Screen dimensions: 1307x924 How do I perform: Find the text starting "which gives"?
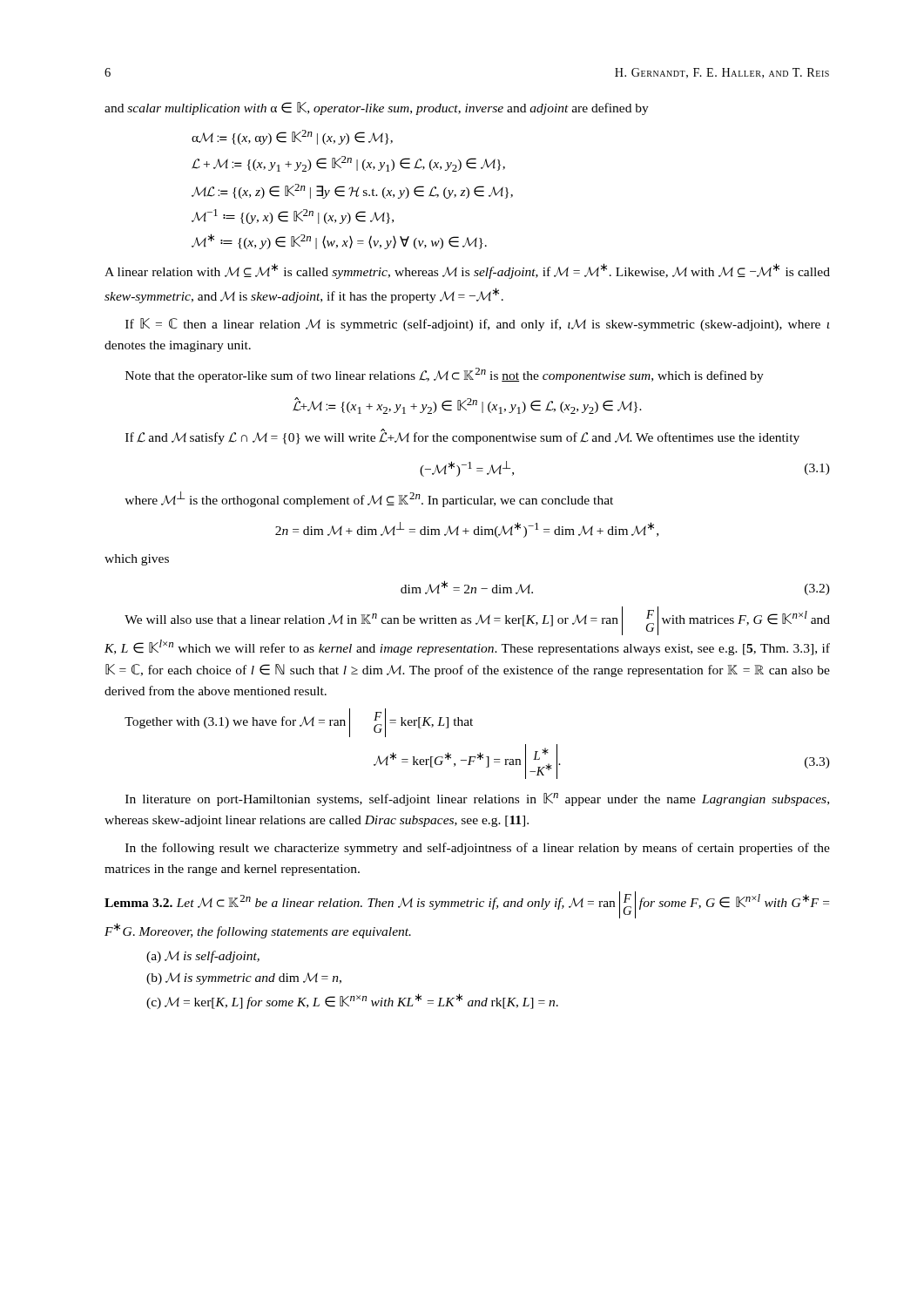point(137,560)
